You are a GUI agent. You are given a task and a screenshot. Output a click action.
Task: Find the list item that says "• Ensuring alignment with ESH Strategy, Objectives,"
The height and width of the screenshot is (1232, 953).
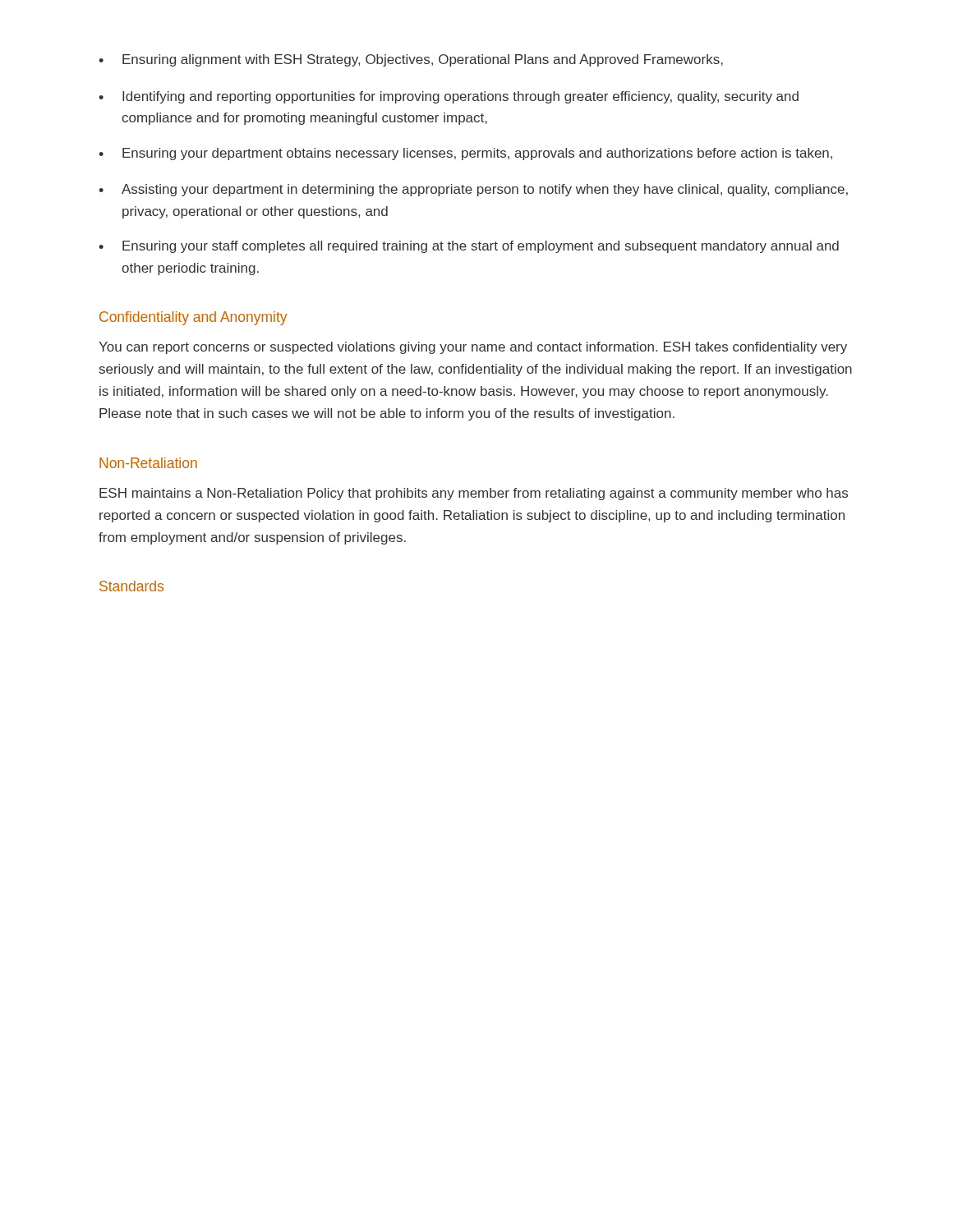(476, 61)
